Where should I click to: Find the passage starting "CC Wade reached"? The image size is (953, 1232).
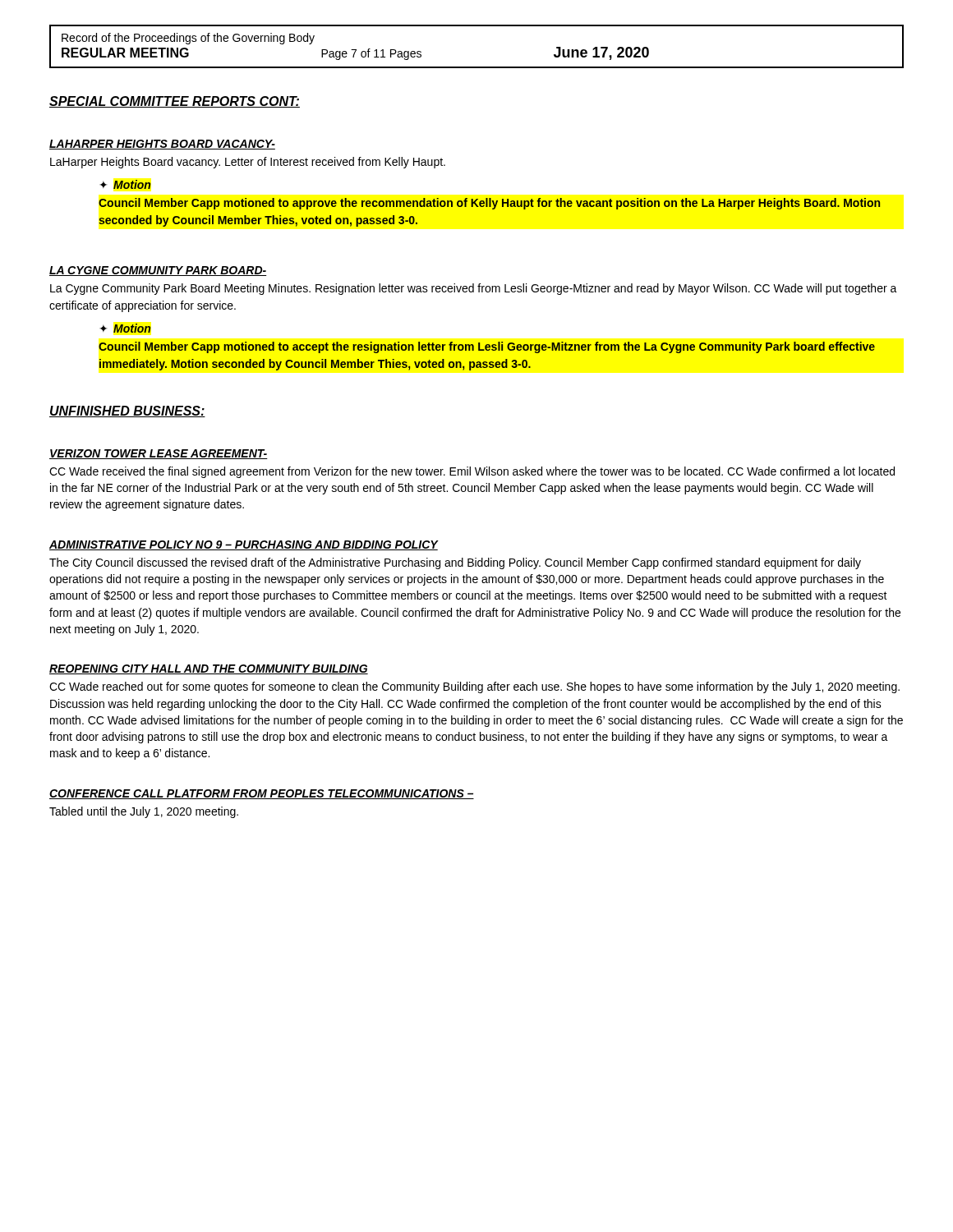tap(476, 720)
